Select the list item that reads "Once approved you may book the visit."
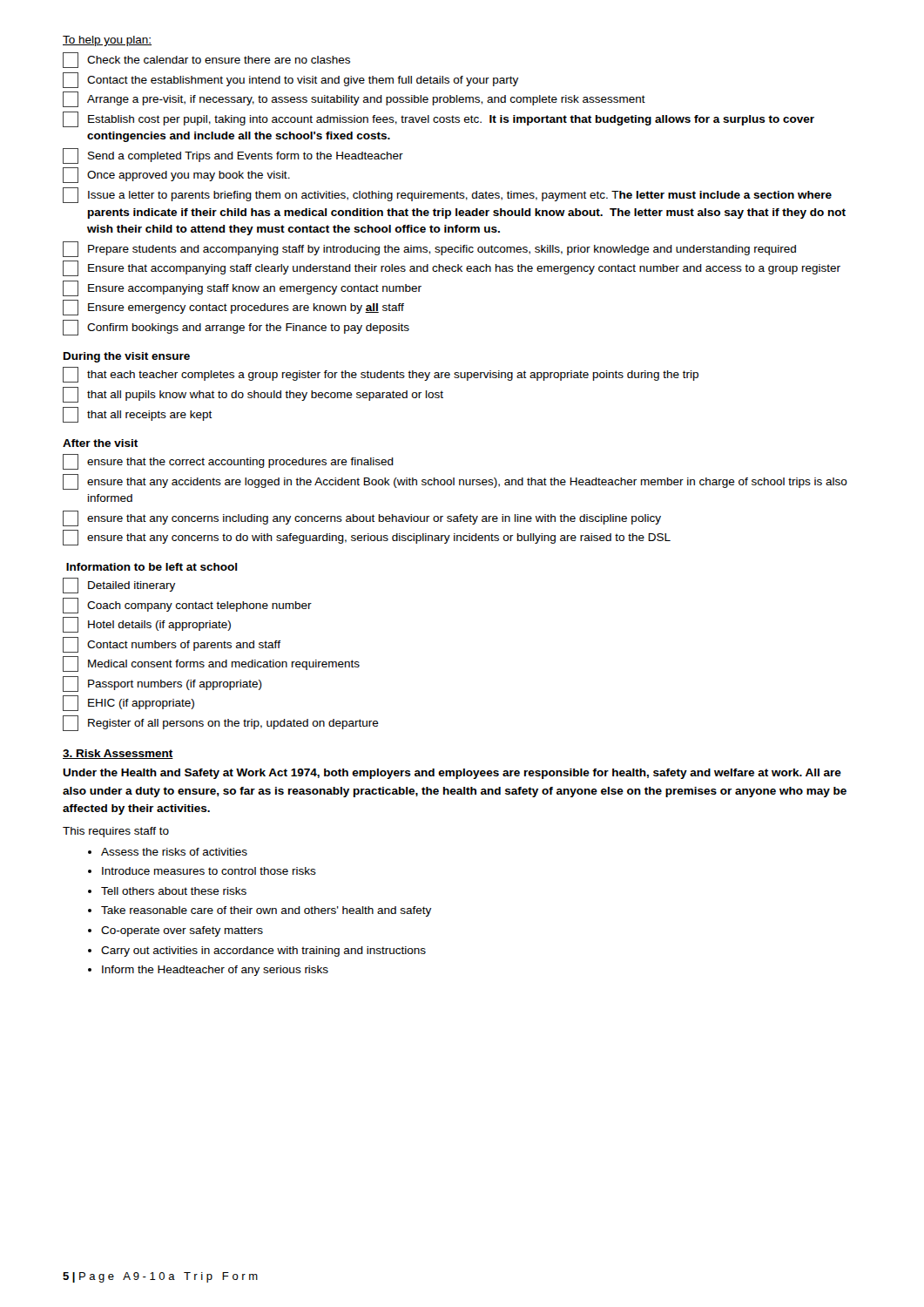924x1307 pixels. point(177,175)
